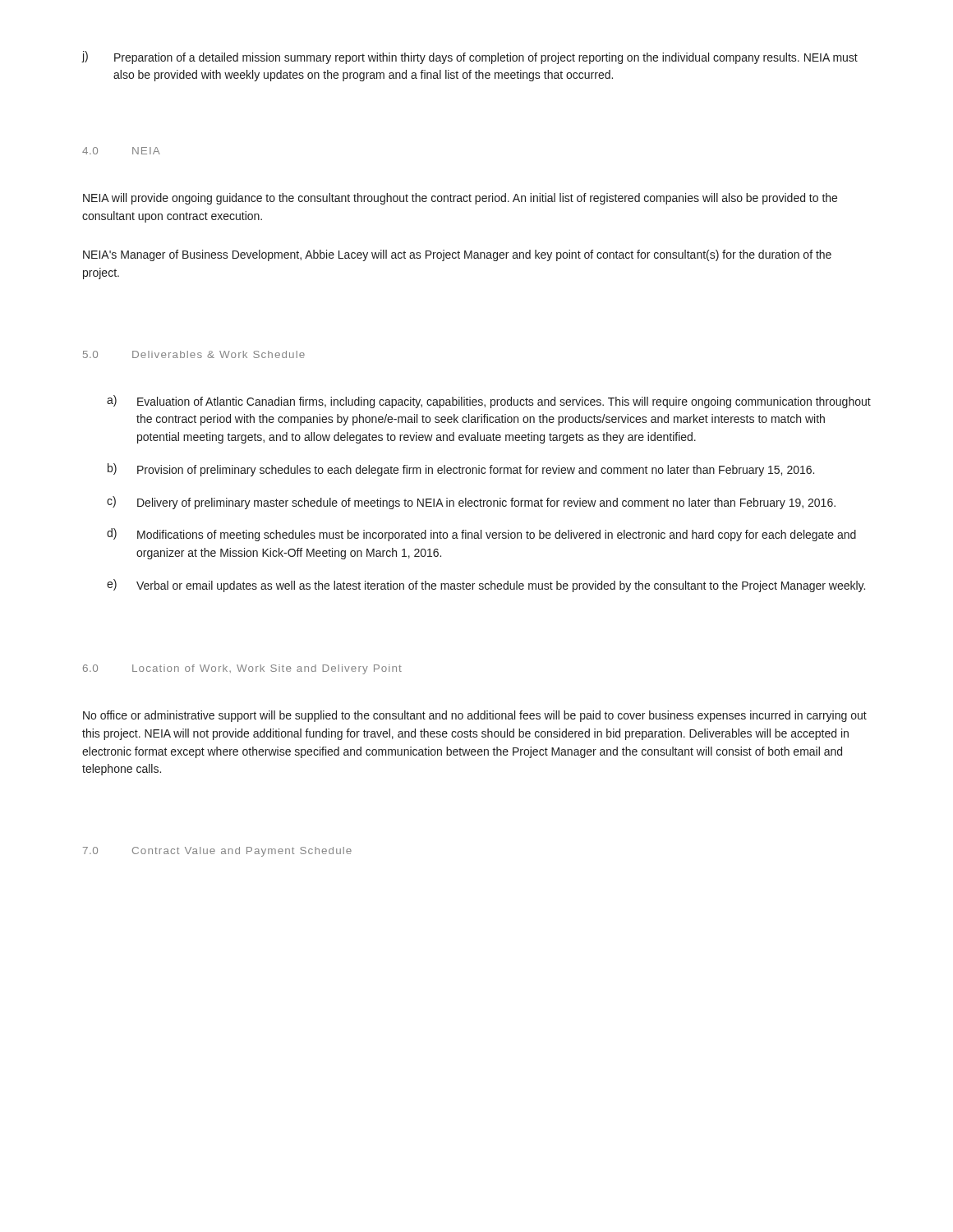
Task: Point to the region starting "a) Evaluation of Atlantic Canadian firms,"
Action: [489, 420]
